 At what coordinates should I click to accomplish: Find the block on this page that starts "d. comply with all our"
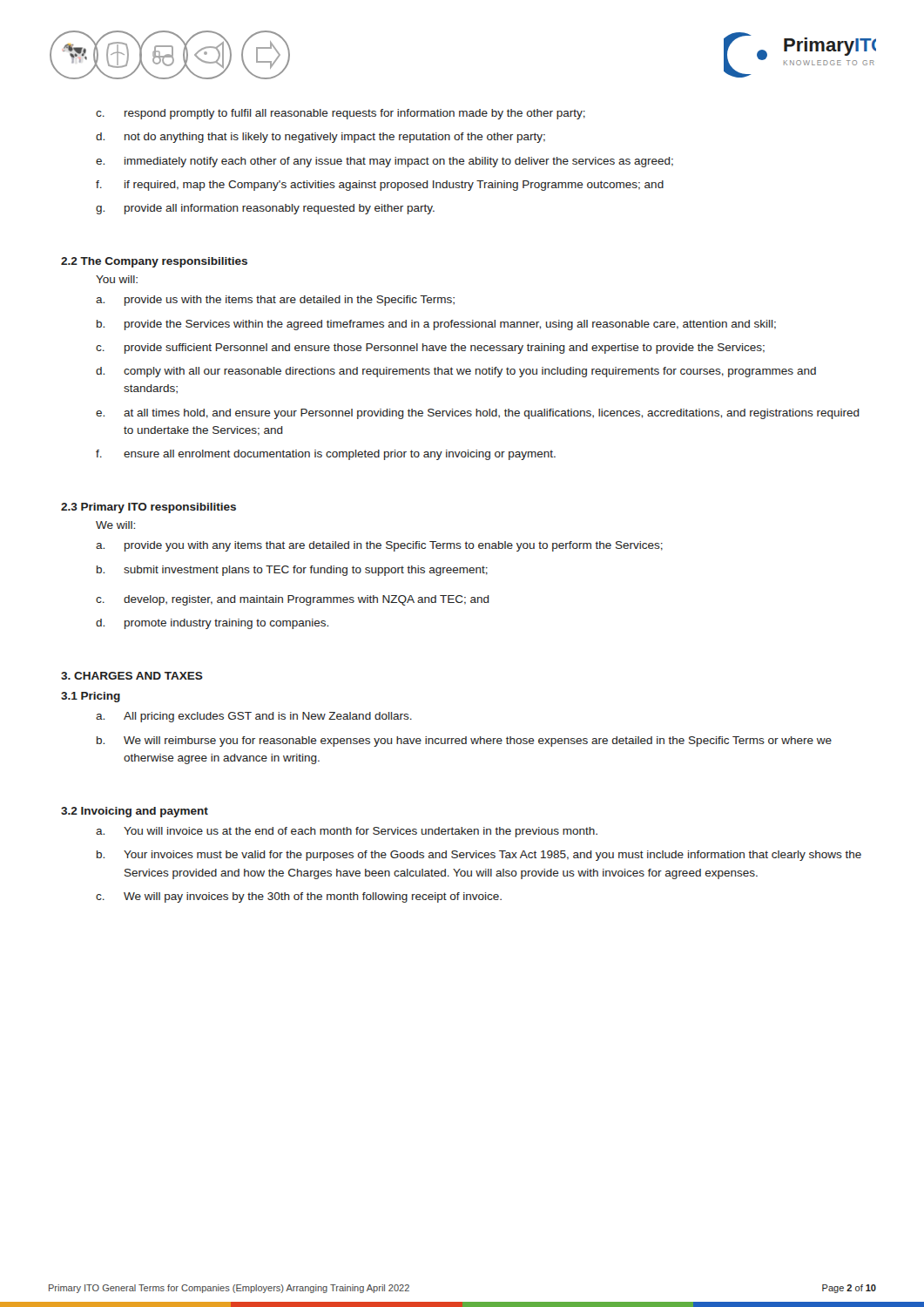tap(479, 380)
